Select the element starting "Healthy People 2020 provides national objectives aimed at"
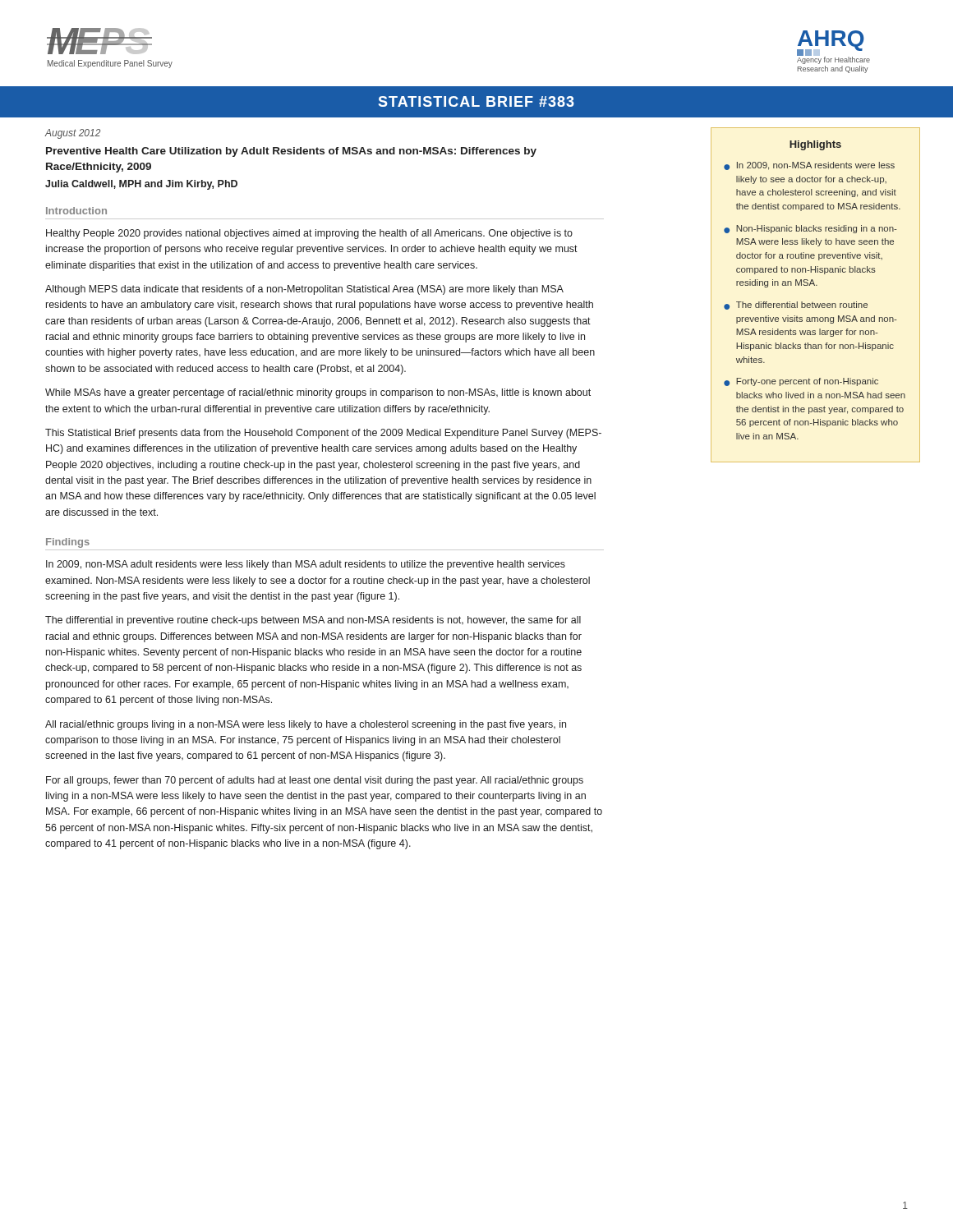This screenshot has height=1232, width=953. tap(311, 249)
